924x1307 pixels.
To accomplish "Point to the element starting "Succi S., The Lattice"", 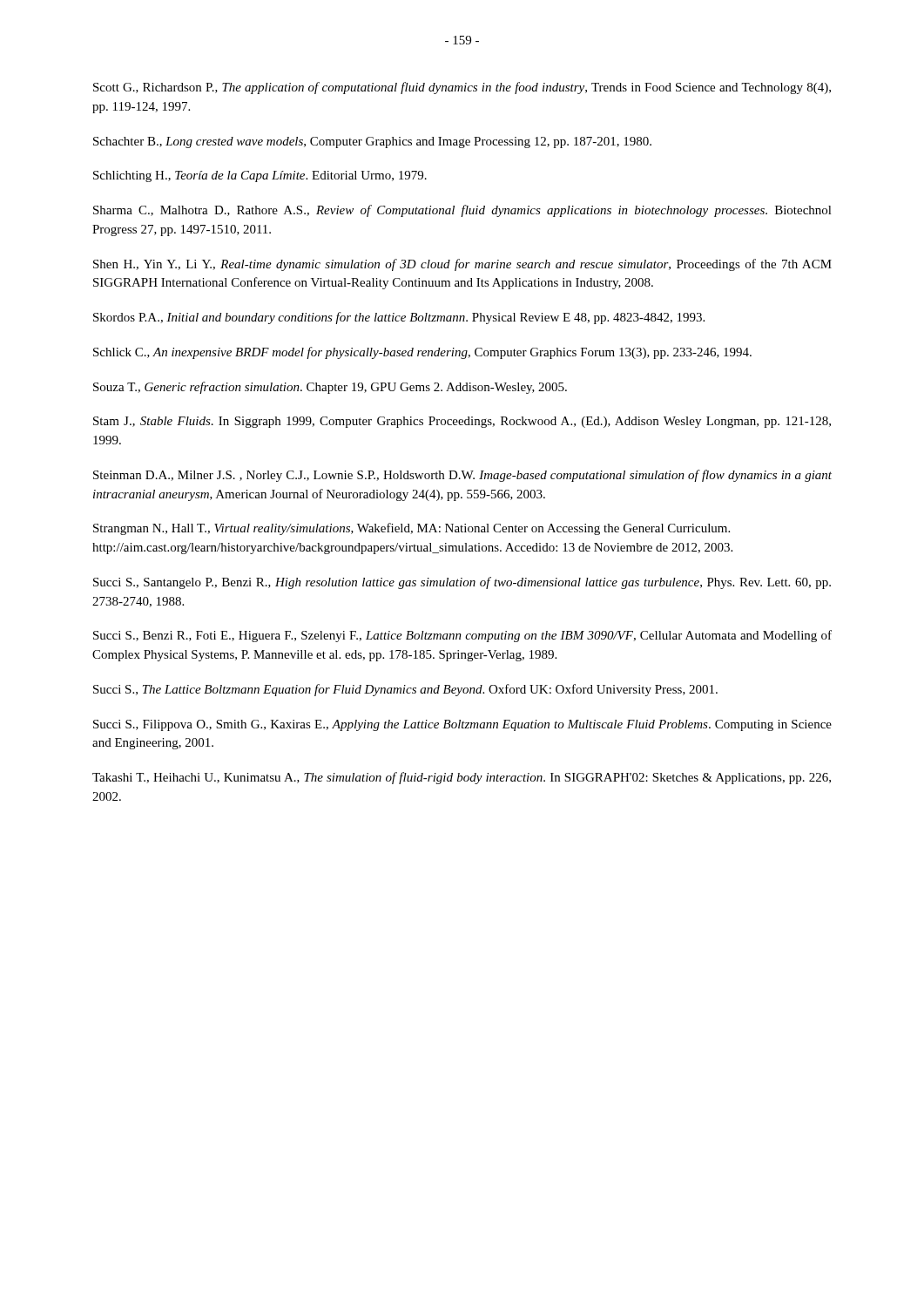I will click(x=405, y=689).
